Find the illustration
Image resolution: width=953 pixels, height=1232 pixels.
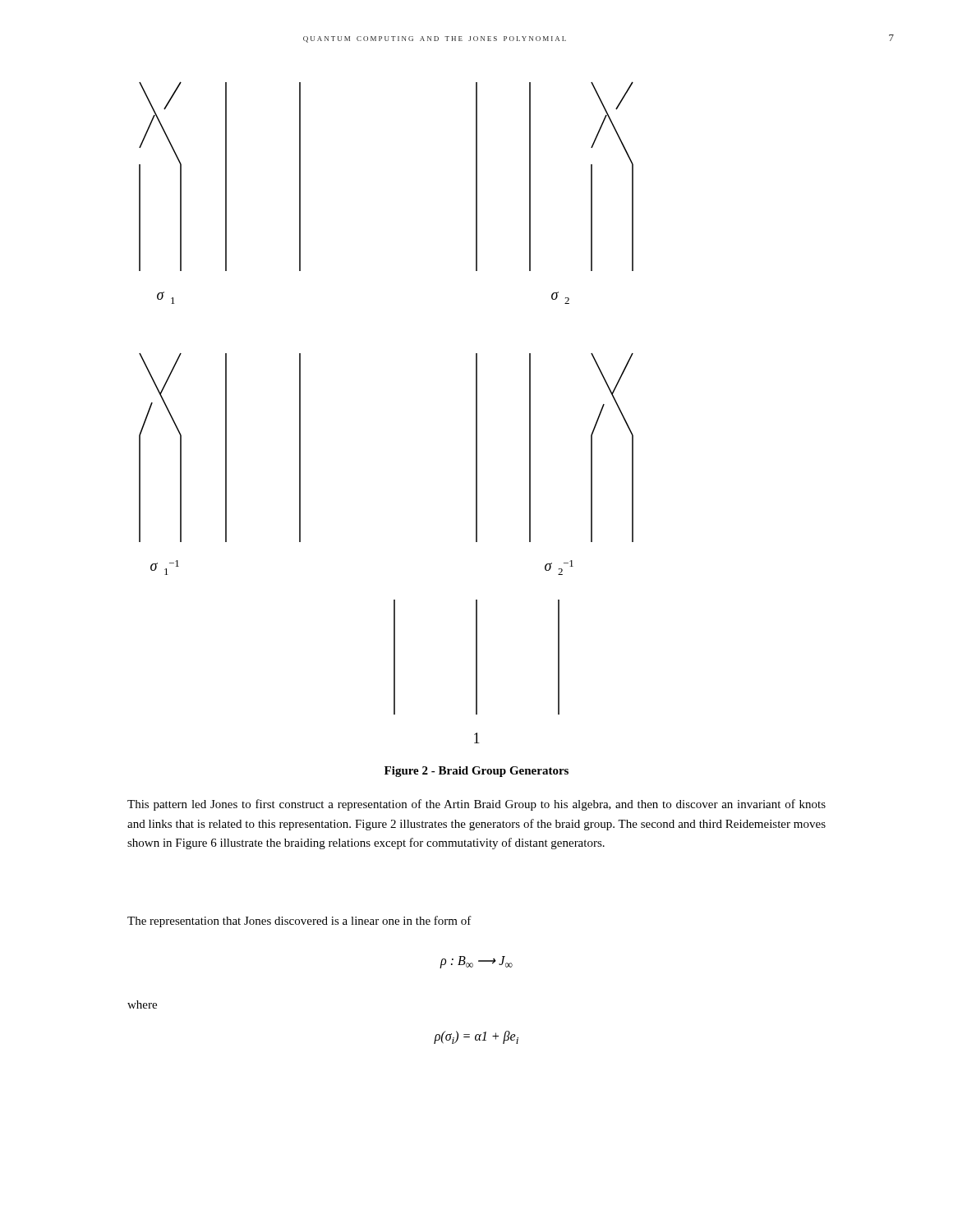point(476,407)
